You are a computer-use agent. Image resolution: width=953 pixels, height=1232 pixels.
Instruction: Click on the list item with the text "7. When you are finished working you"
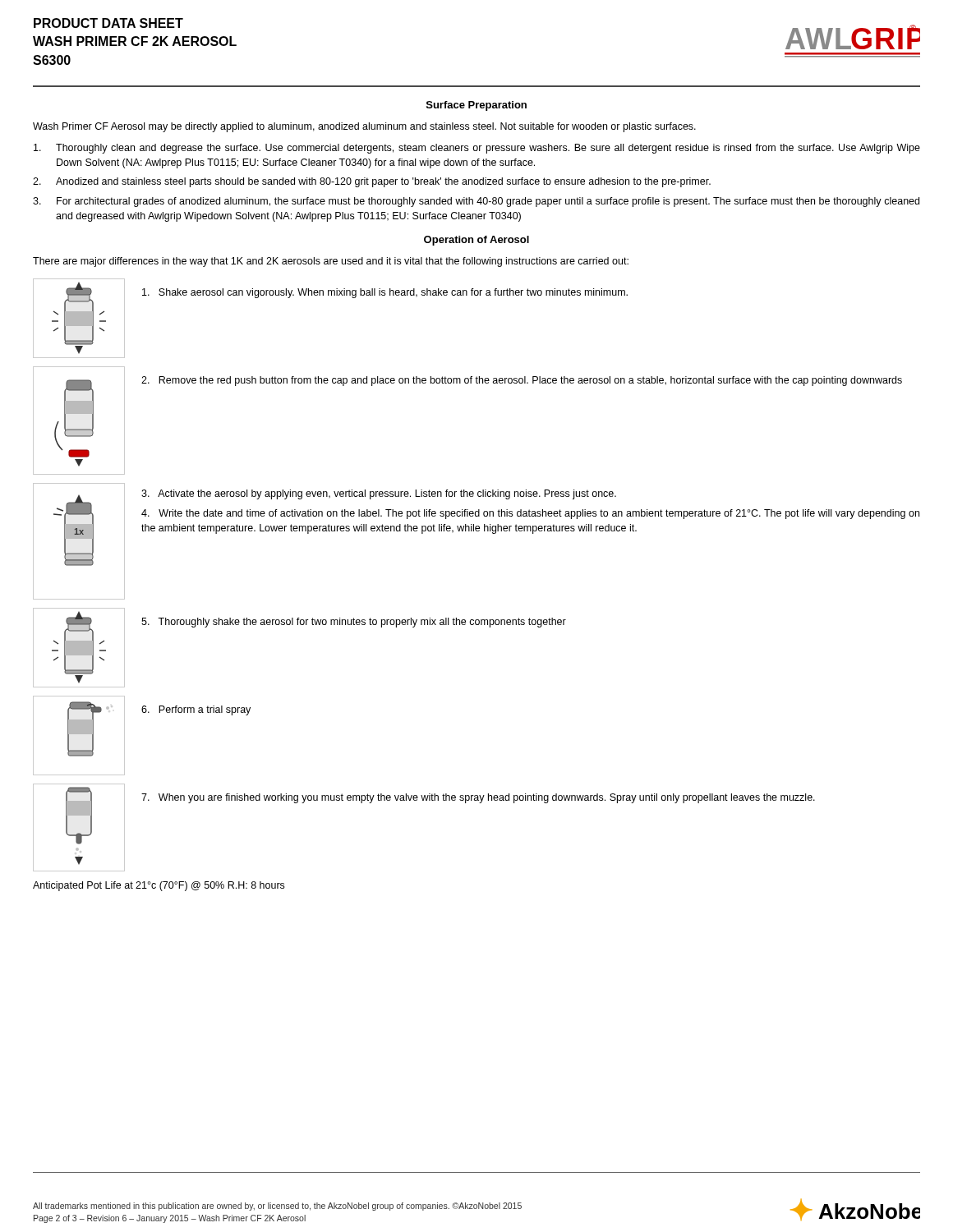click(478, 797)
